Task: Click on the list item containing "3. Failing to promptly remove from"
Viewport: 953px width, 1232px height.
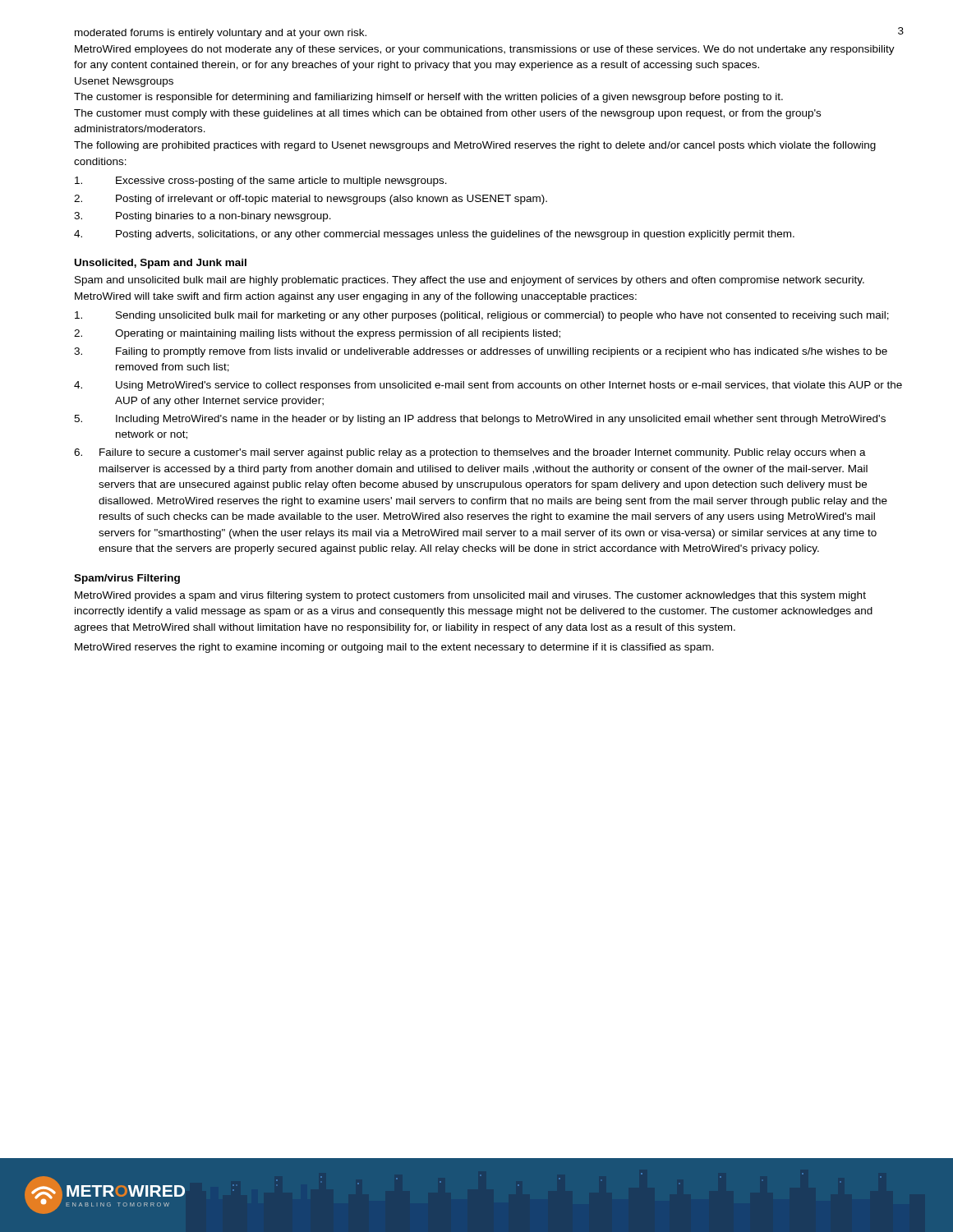Action: tap(489, 359)
